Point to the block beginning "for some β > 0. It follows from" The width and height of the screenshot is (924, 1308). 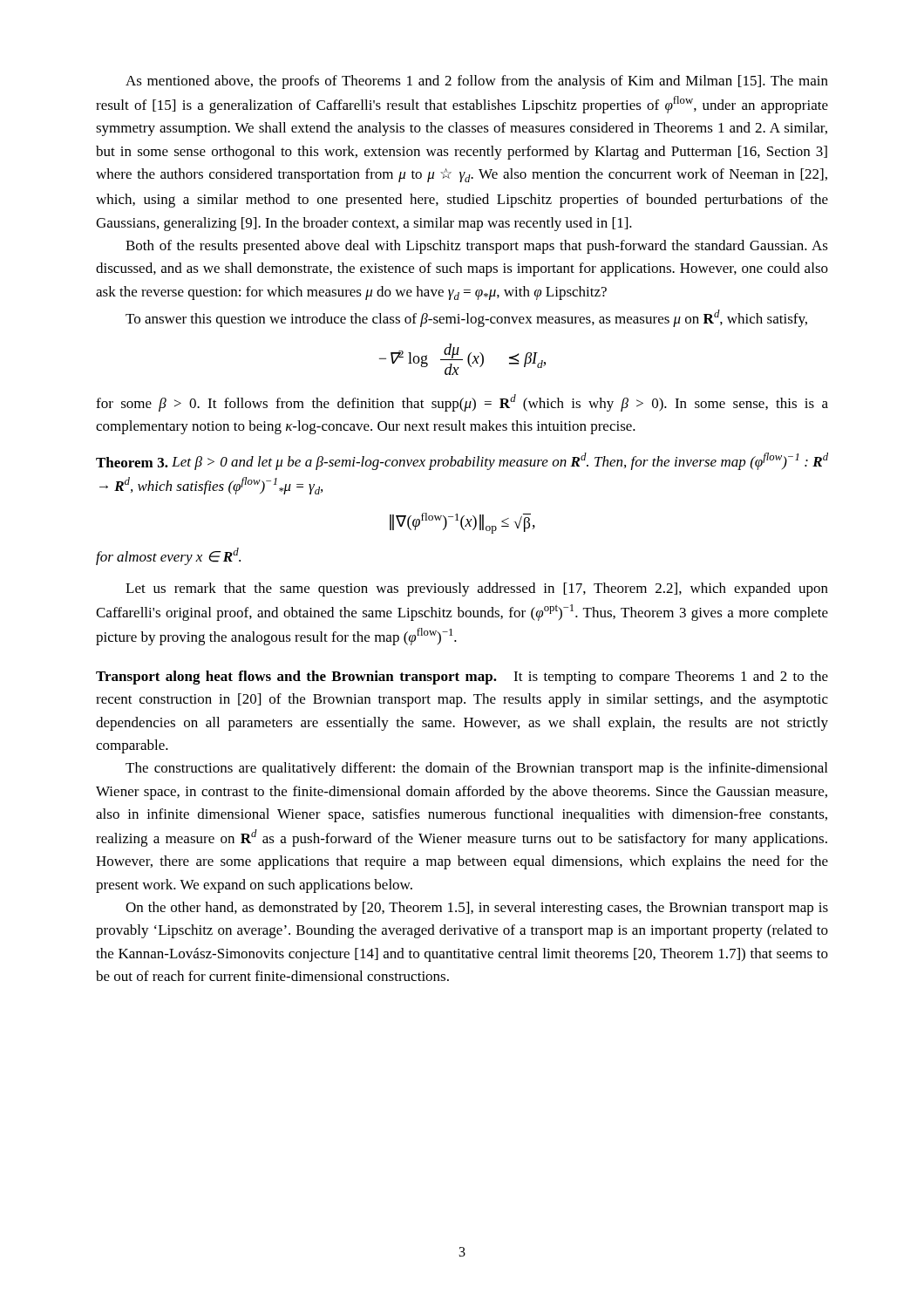point(462,414)
